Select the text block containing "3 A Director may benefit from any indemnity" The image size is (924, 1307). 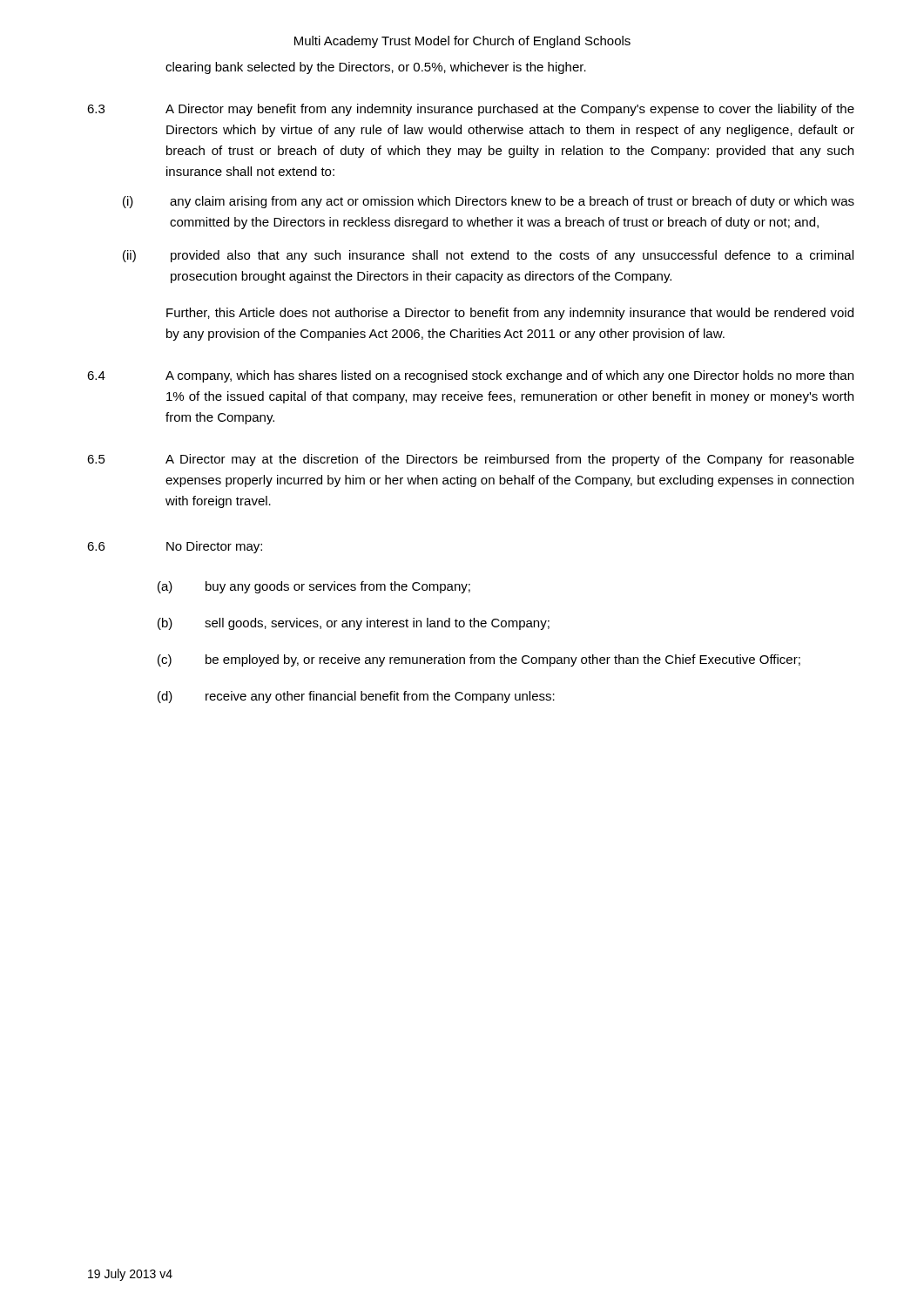point(471,140)
